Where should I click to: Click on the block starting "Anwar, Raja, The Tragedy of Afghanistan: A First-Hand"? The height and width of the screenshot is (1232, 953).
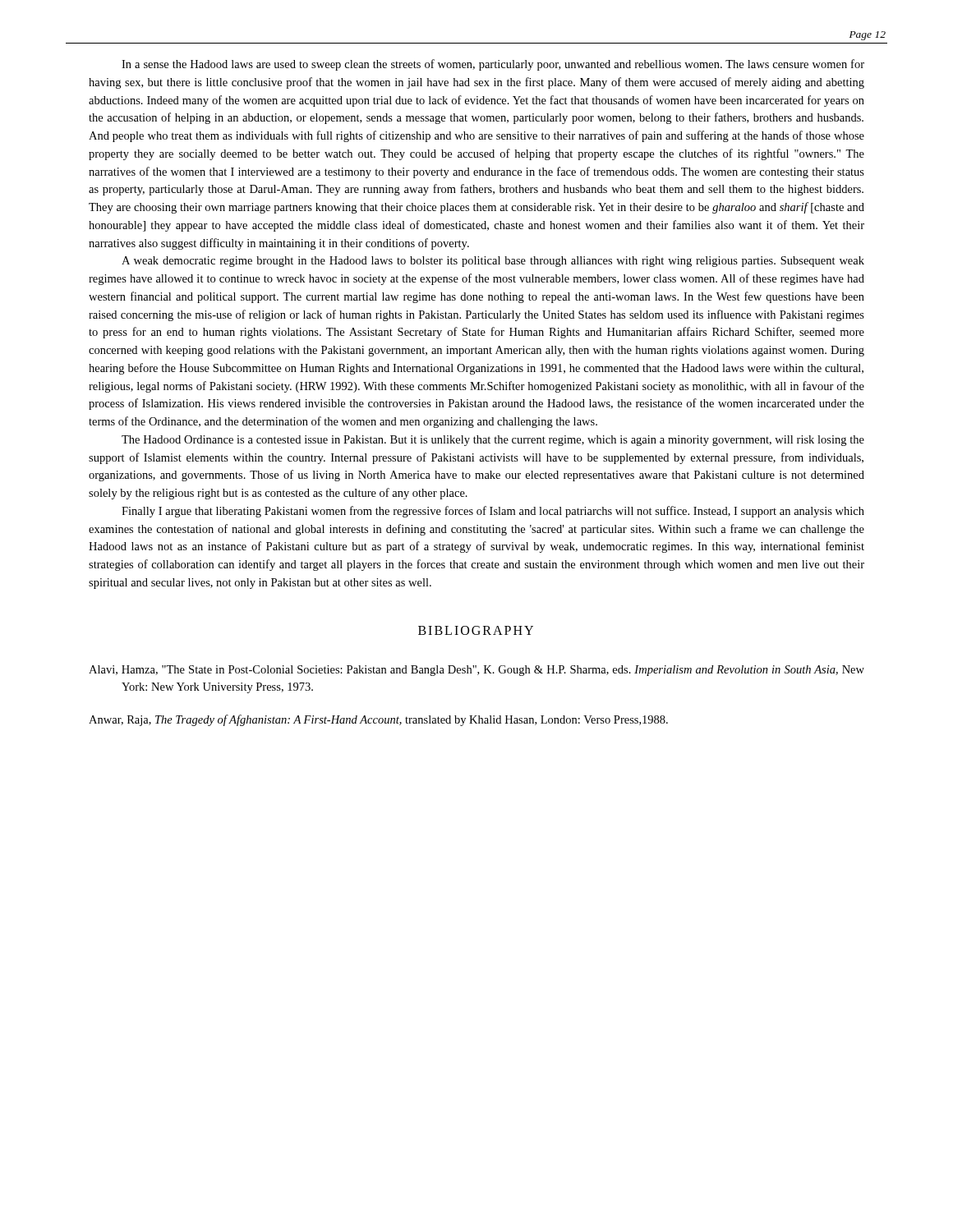tap(379, 719)
